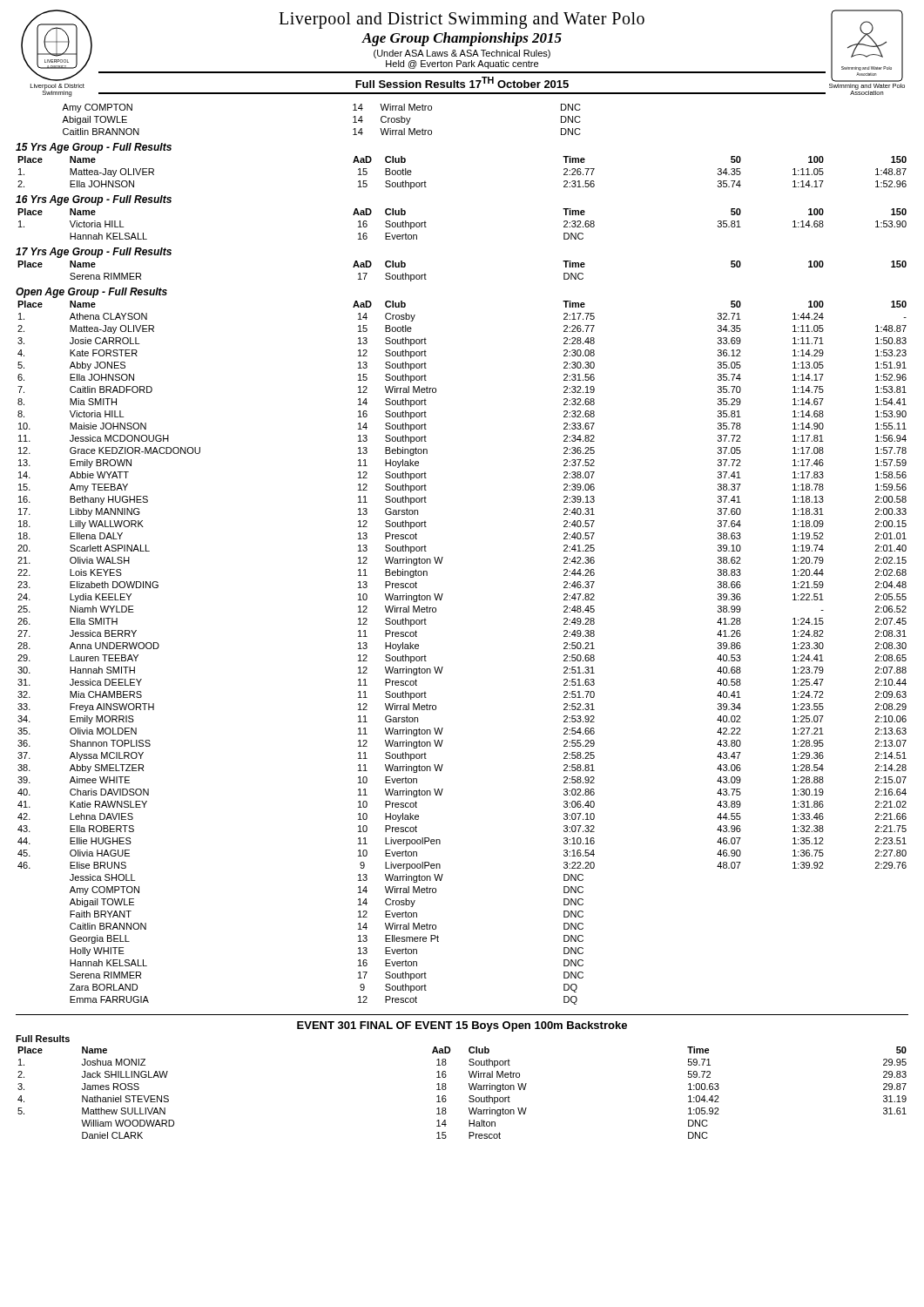Point to the passage starting "Open Age Group - Full Results"
This screenshot has width=924, height=1307.
[x=92, y=291]
